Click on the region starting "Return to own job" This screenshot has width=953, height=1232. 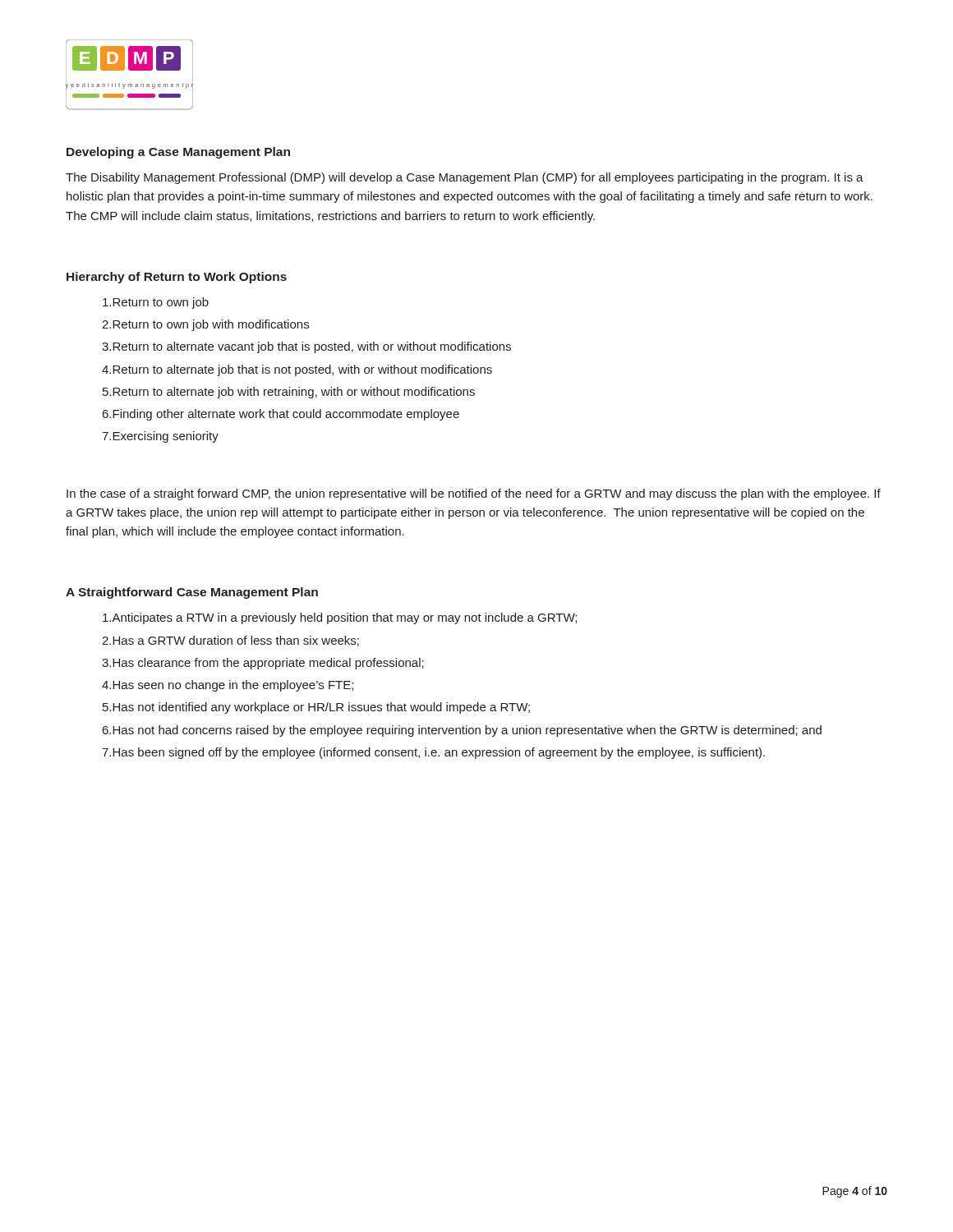click(156, 303)
